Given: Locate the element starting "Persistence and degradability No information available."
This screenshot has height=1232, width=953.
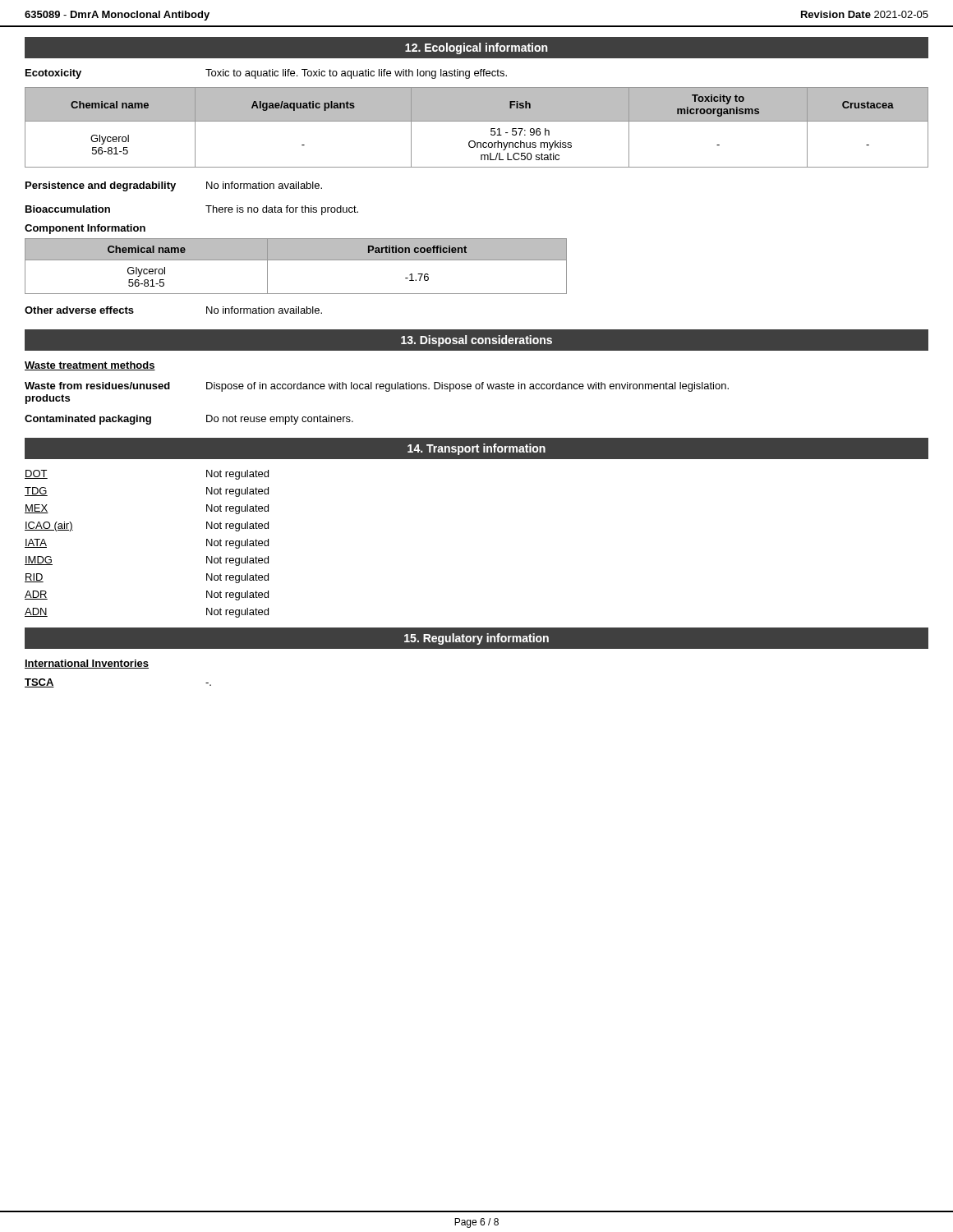Looking at the screenshot, I should (x=174, y=186).
